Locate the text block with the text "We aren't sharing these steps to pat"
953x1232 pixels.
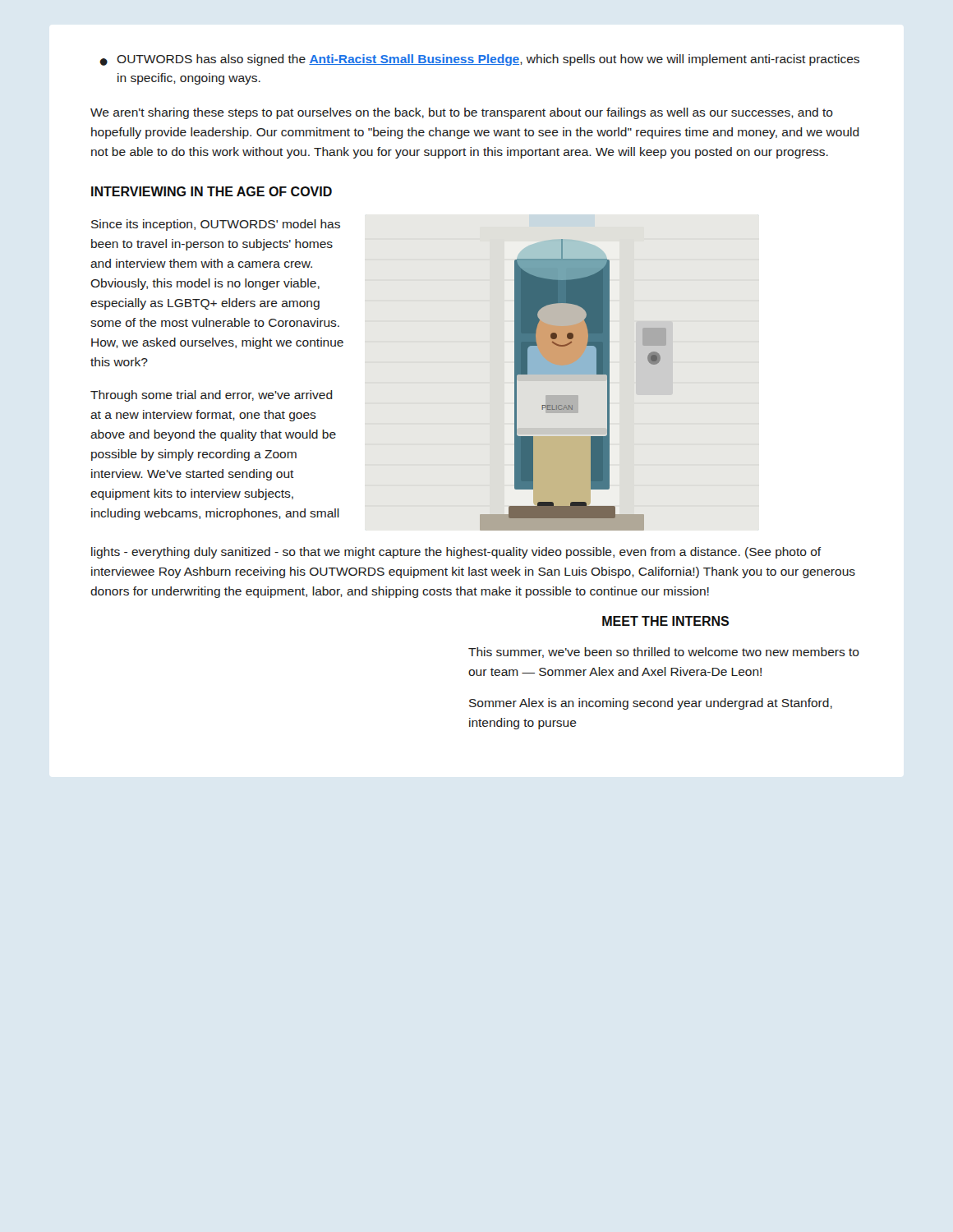(475, 131)
